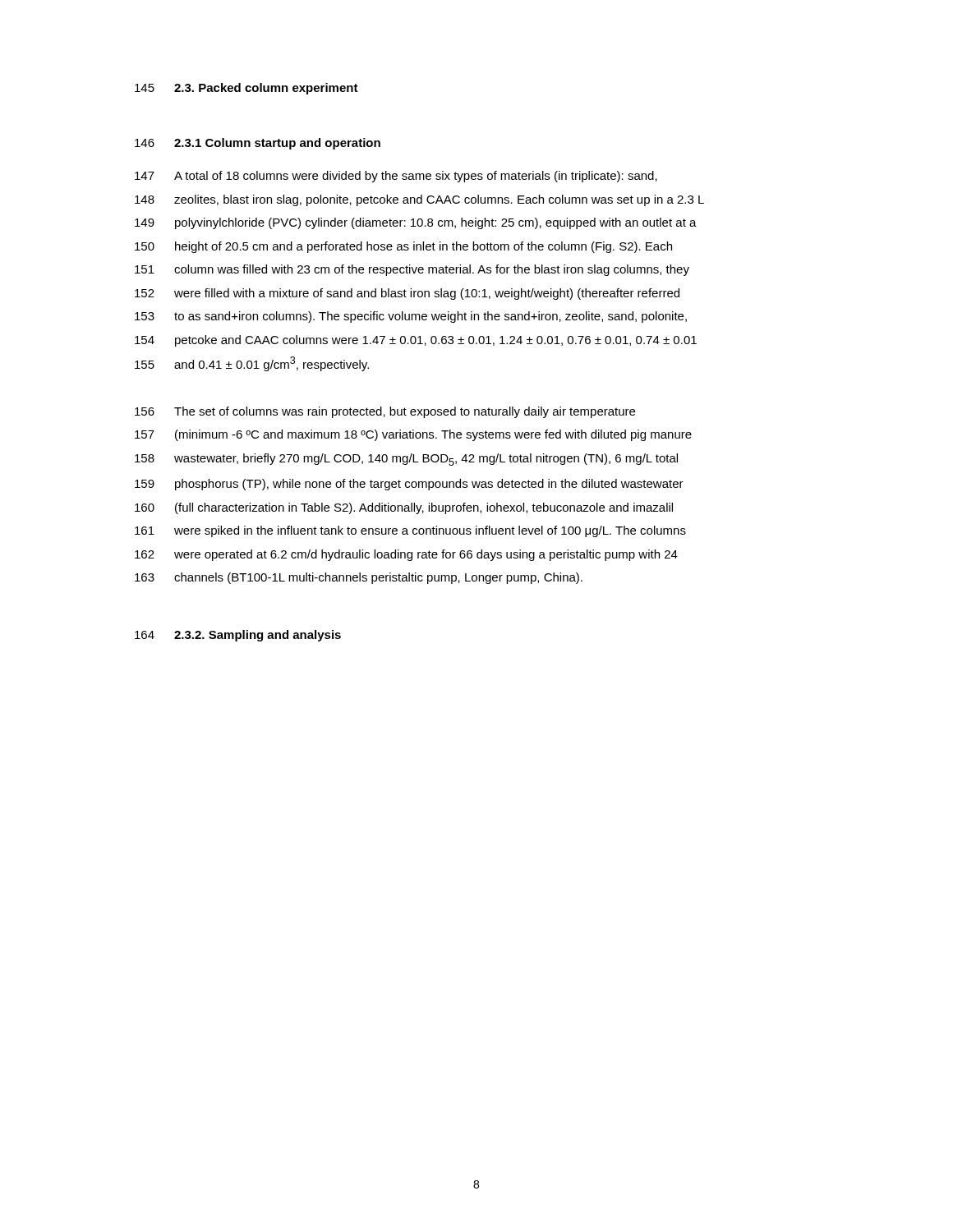
Task: Point to the region starting "2.3. Packed column experiment"
Action: pyautogui.click(x=266, y=87)
